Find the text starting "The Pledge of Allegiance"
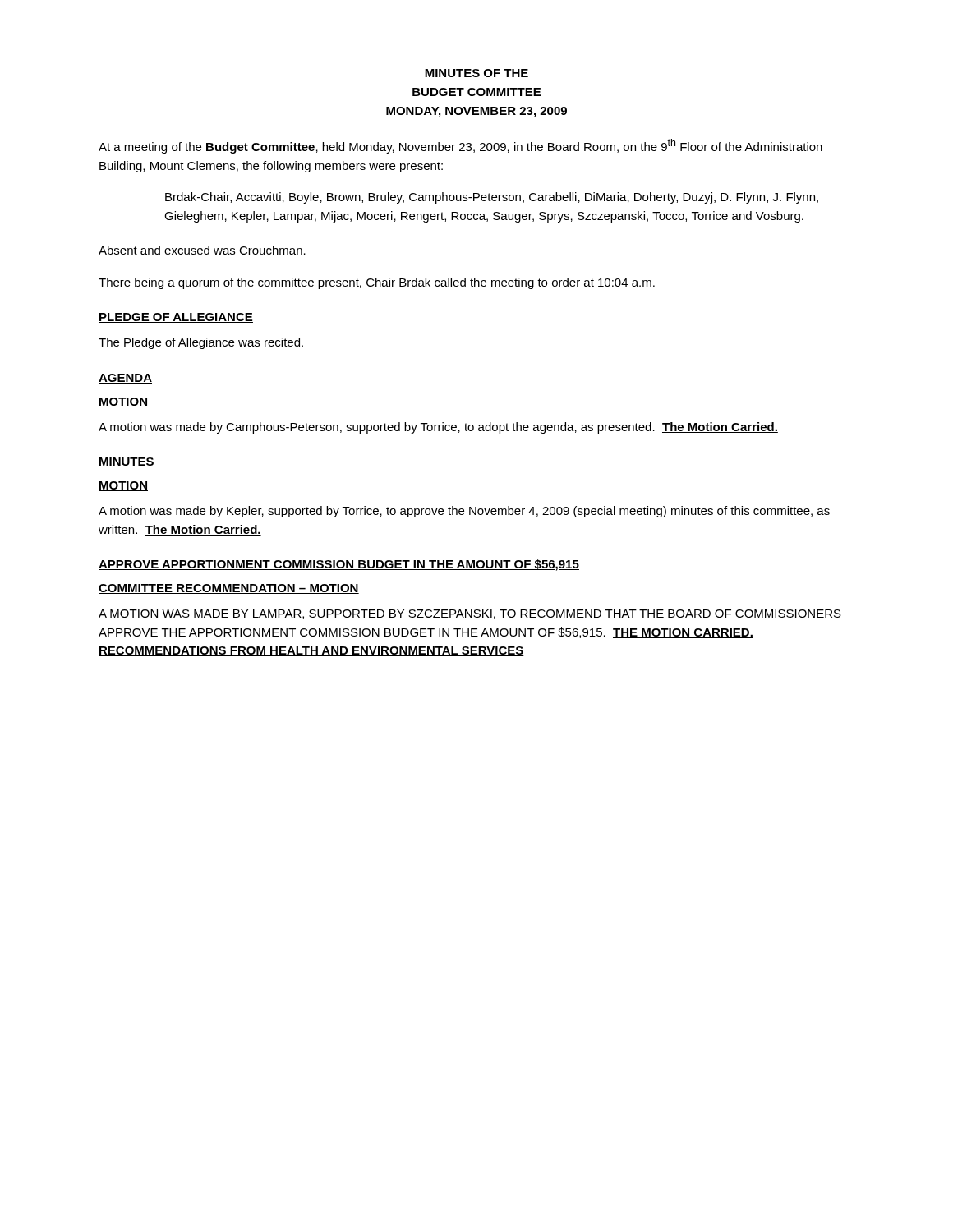Image resolution: width=953 pixels, height=1232 pixels. click(201, 342)
